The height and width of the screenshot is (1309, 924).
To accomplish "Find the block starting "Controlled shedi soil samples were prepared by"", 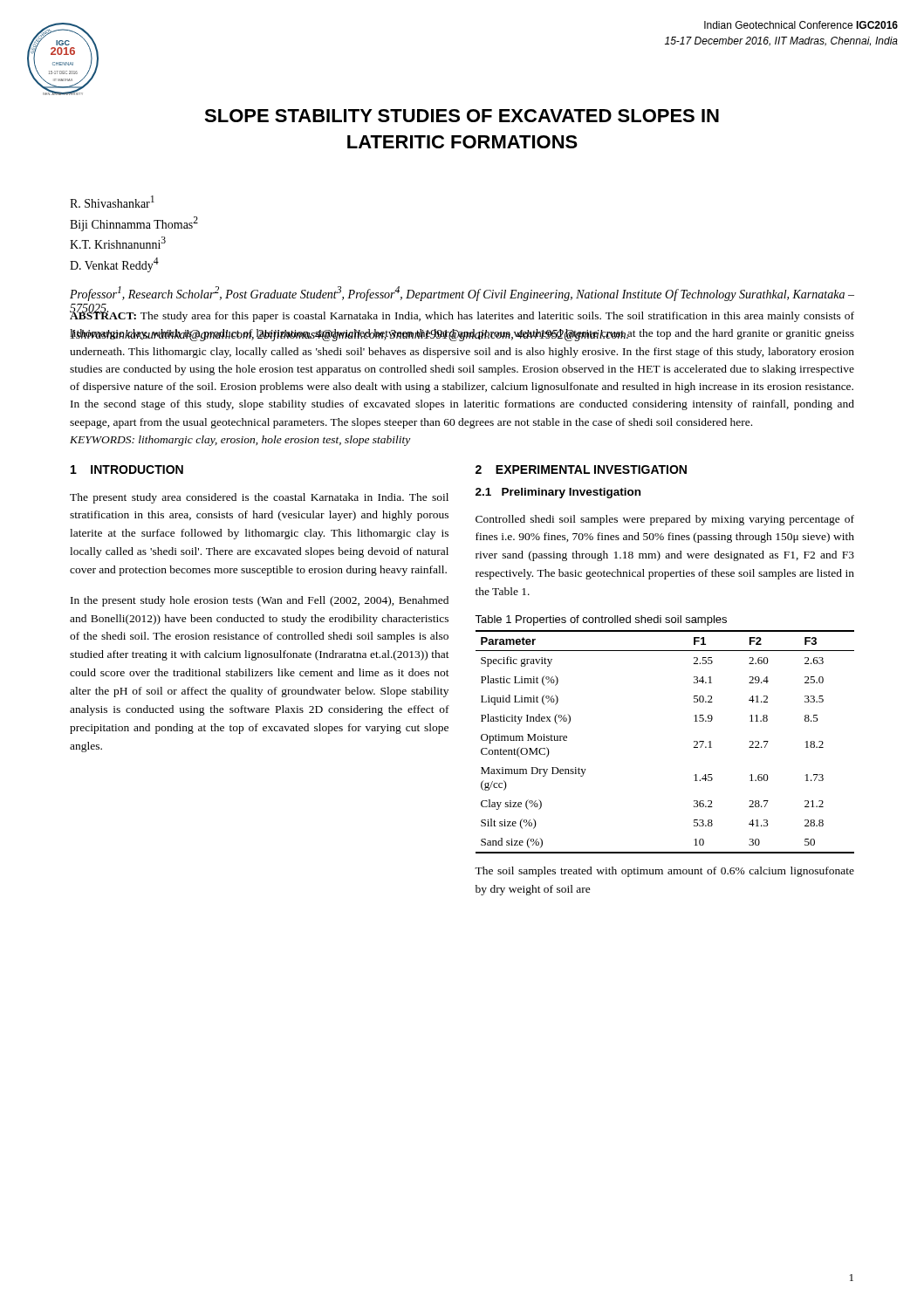I will coord(665,556).
